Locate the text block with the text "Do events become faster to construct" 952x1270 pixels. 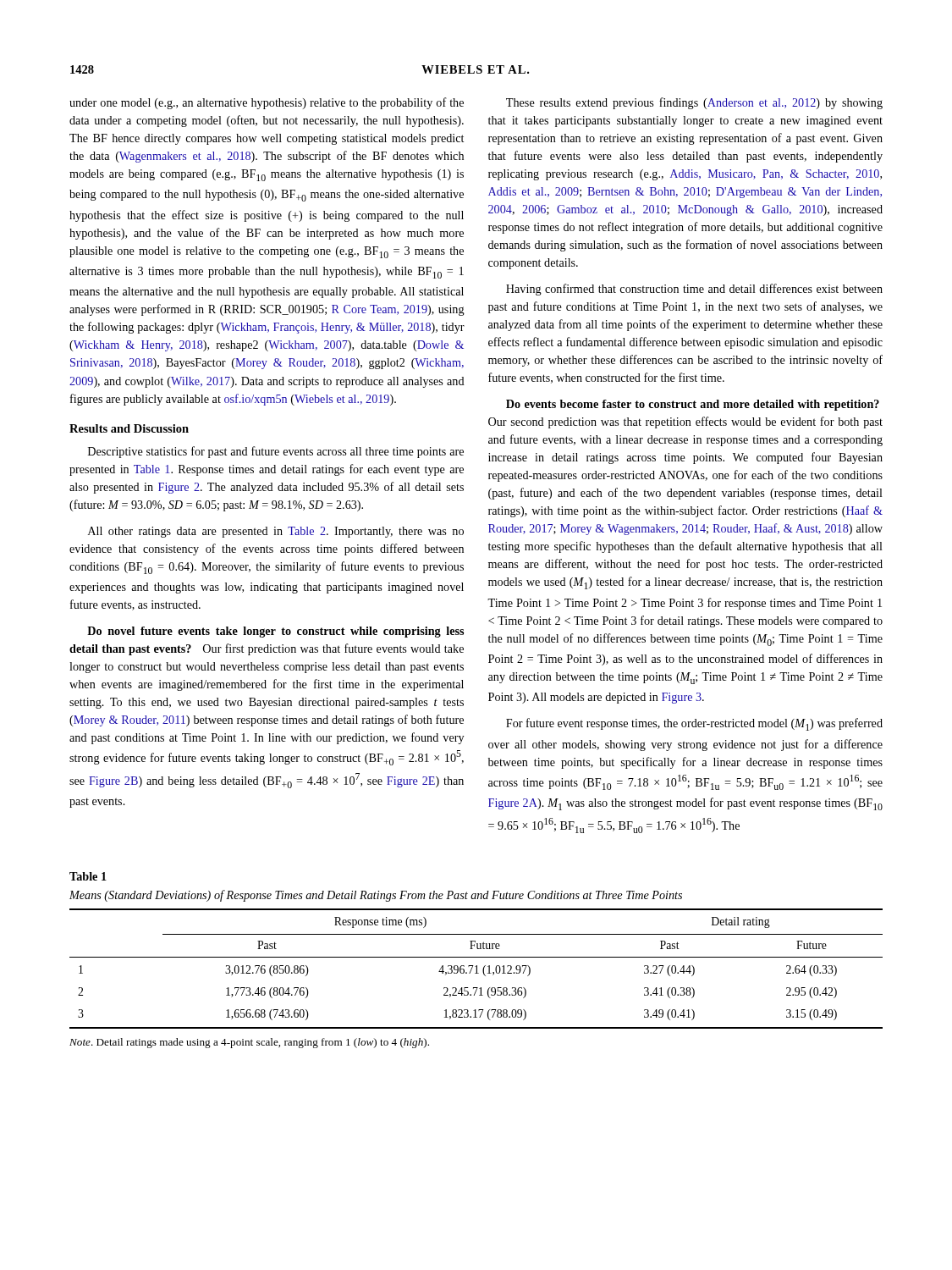[685, 551]
